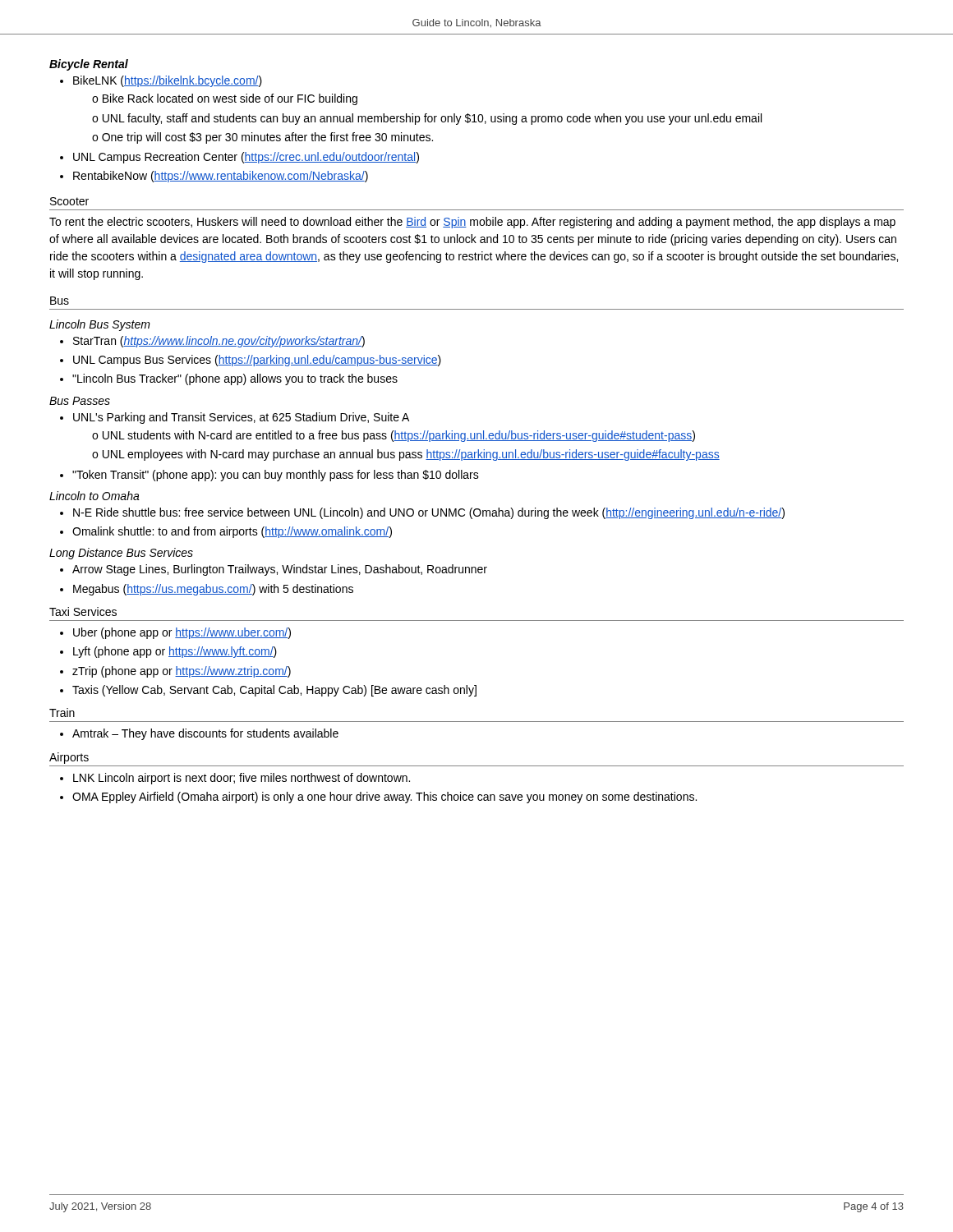Where does it say "RentabikeNow (https://www.rentabikenow.com/Nebraska/)"?
953x1232 pixels.
click(x=214, y=177)
